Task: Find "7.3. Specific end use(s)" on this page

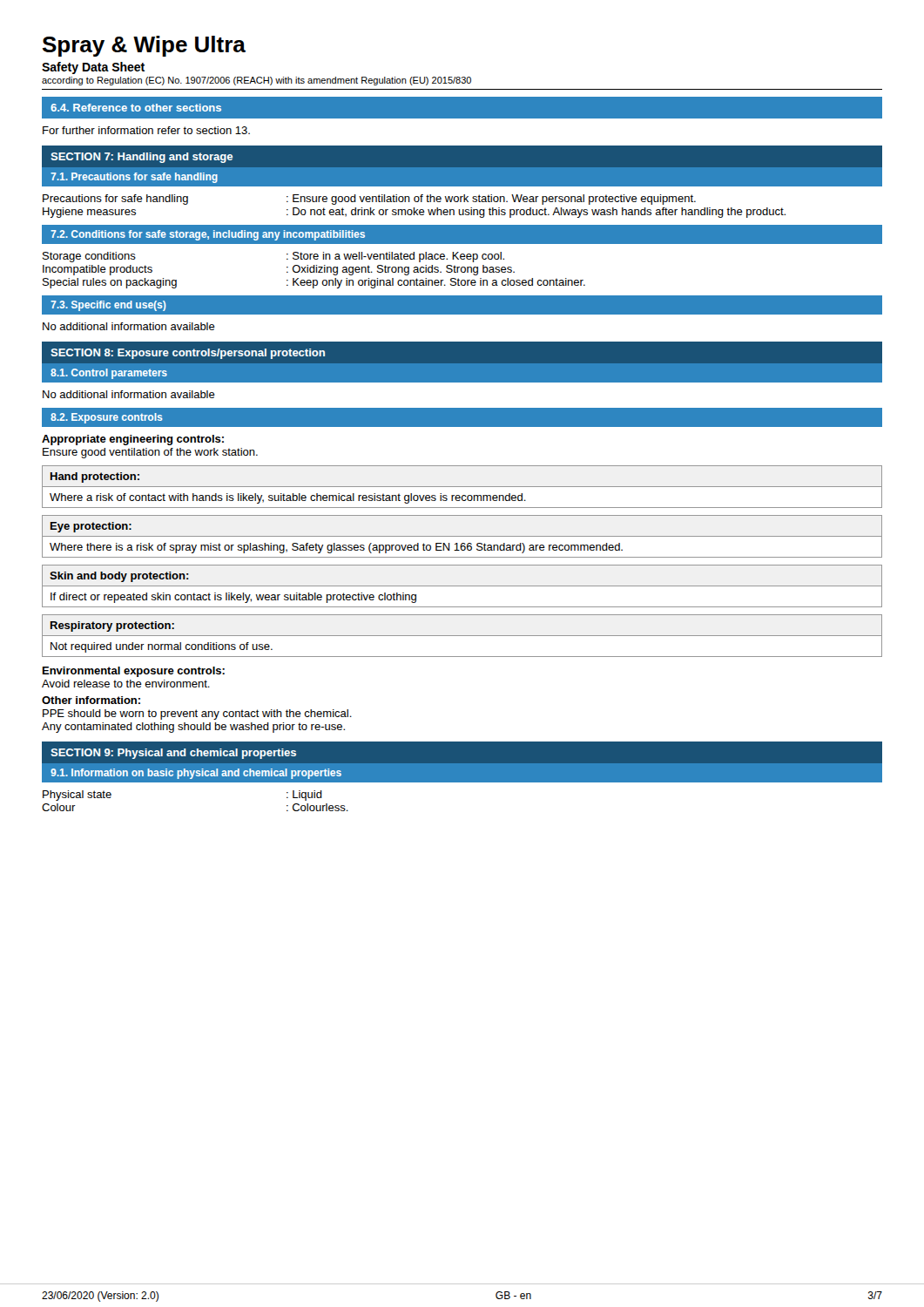Action: coord(108,305)
